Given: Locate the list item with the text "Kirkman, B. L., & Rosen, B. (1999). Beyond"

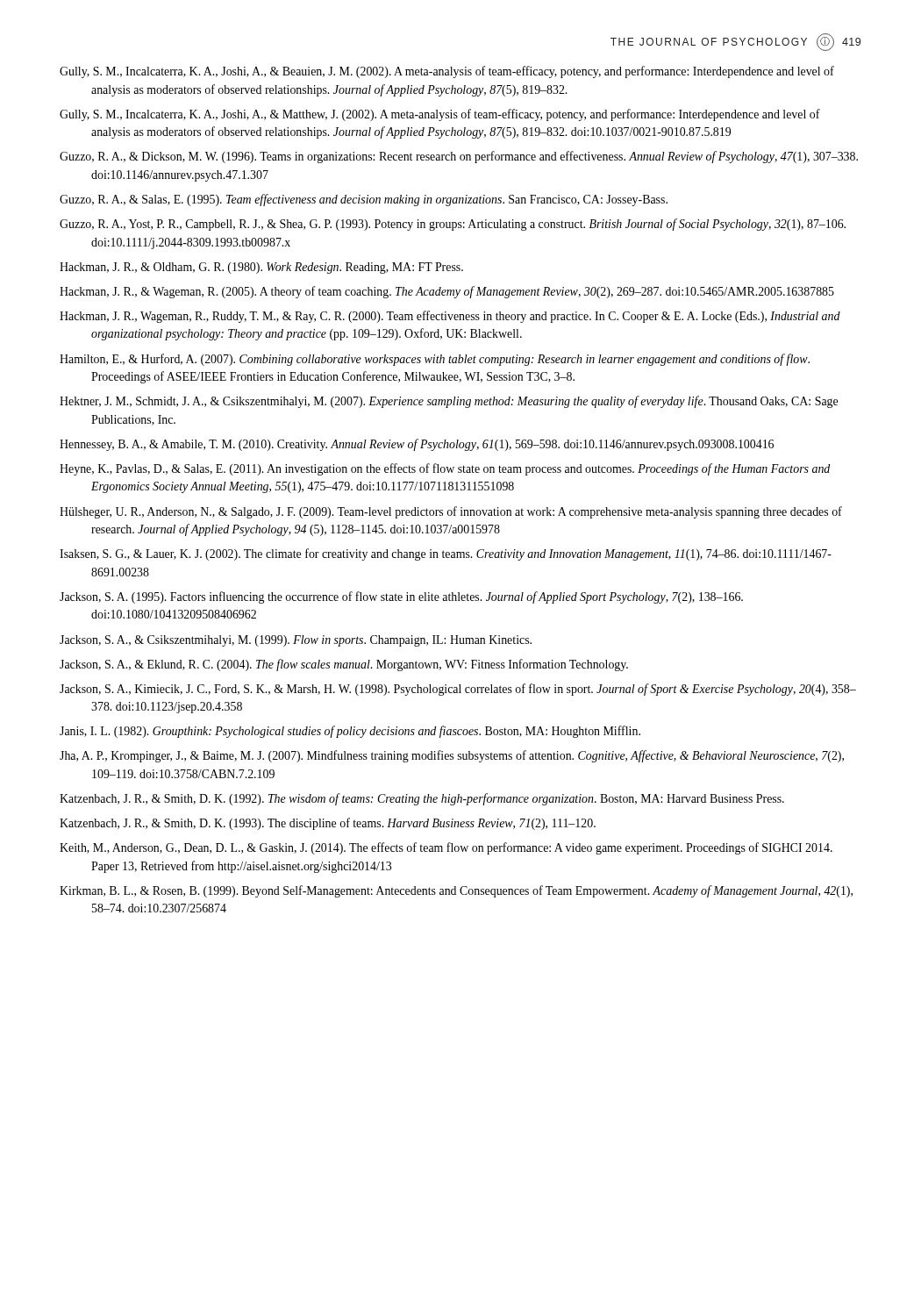Looking at the screenshot, I should 457,900.
